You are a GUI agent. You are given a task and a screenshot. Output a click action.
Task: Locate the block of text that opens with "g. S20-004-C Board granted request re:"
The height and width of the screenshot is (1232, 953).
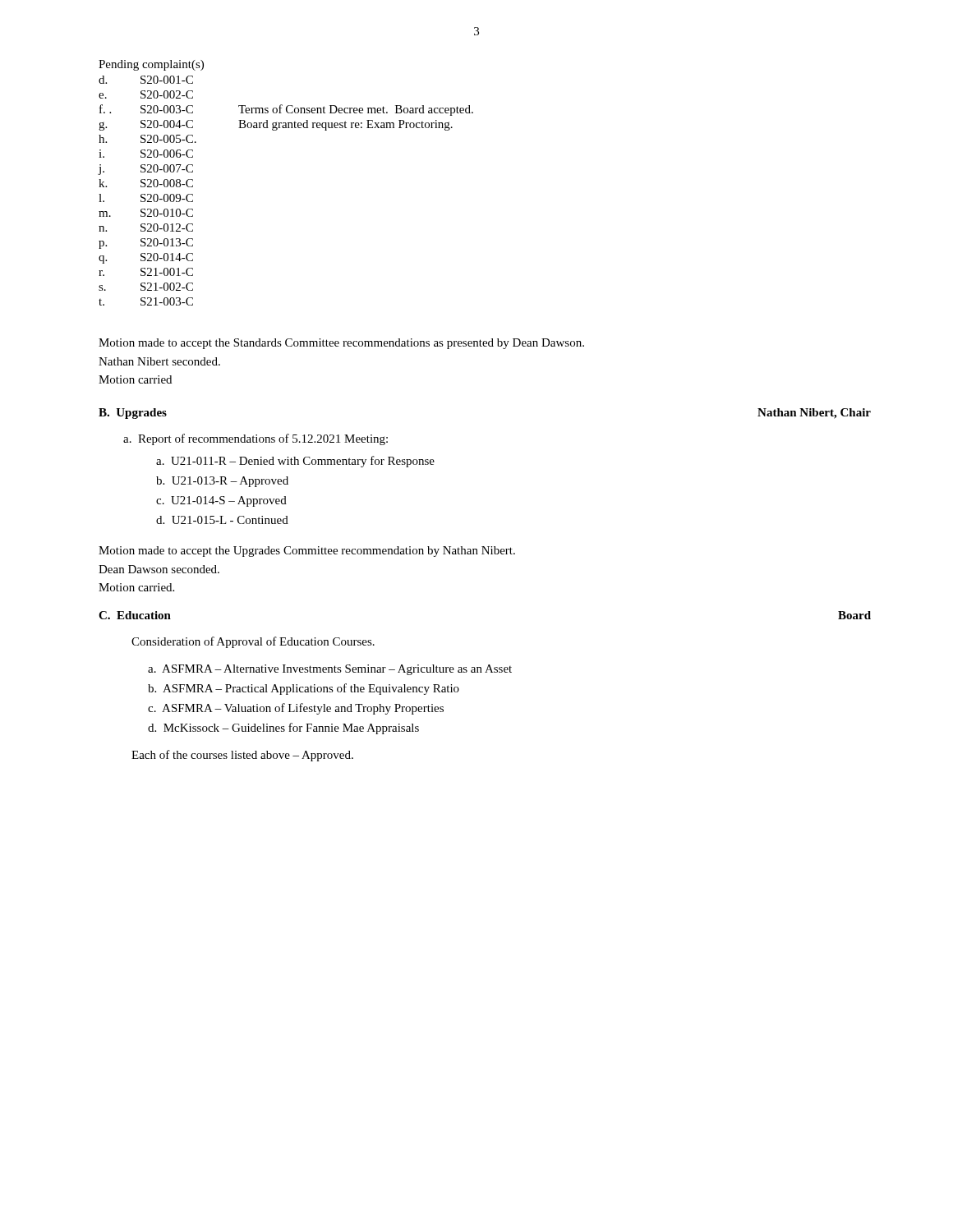[276, 125]
